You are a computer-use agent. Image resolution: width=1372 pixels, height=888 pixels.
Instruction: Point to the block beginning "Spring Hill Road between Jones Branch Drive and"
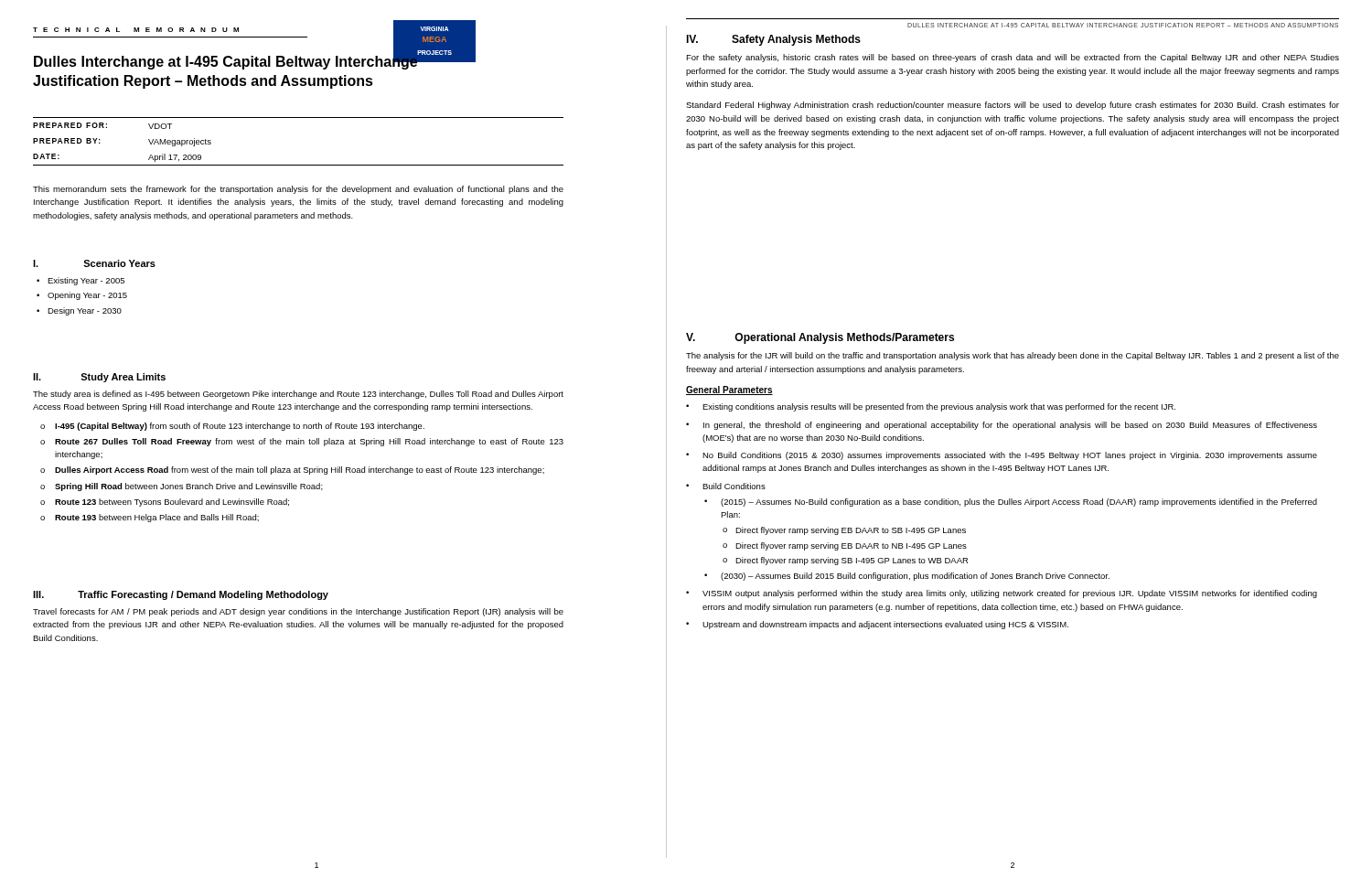[189, 486]
